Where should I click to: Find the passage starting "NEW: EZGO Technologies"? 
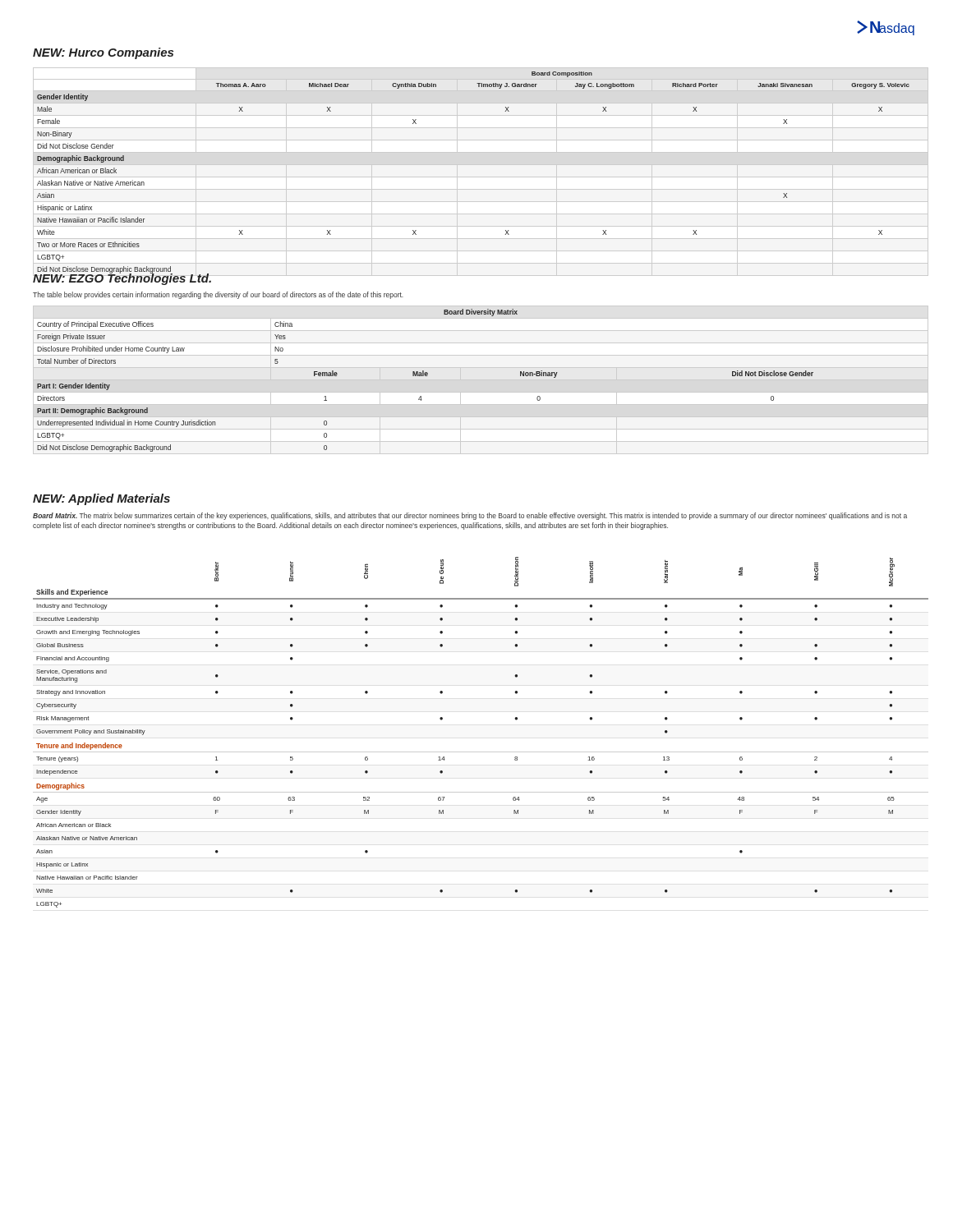122,278
